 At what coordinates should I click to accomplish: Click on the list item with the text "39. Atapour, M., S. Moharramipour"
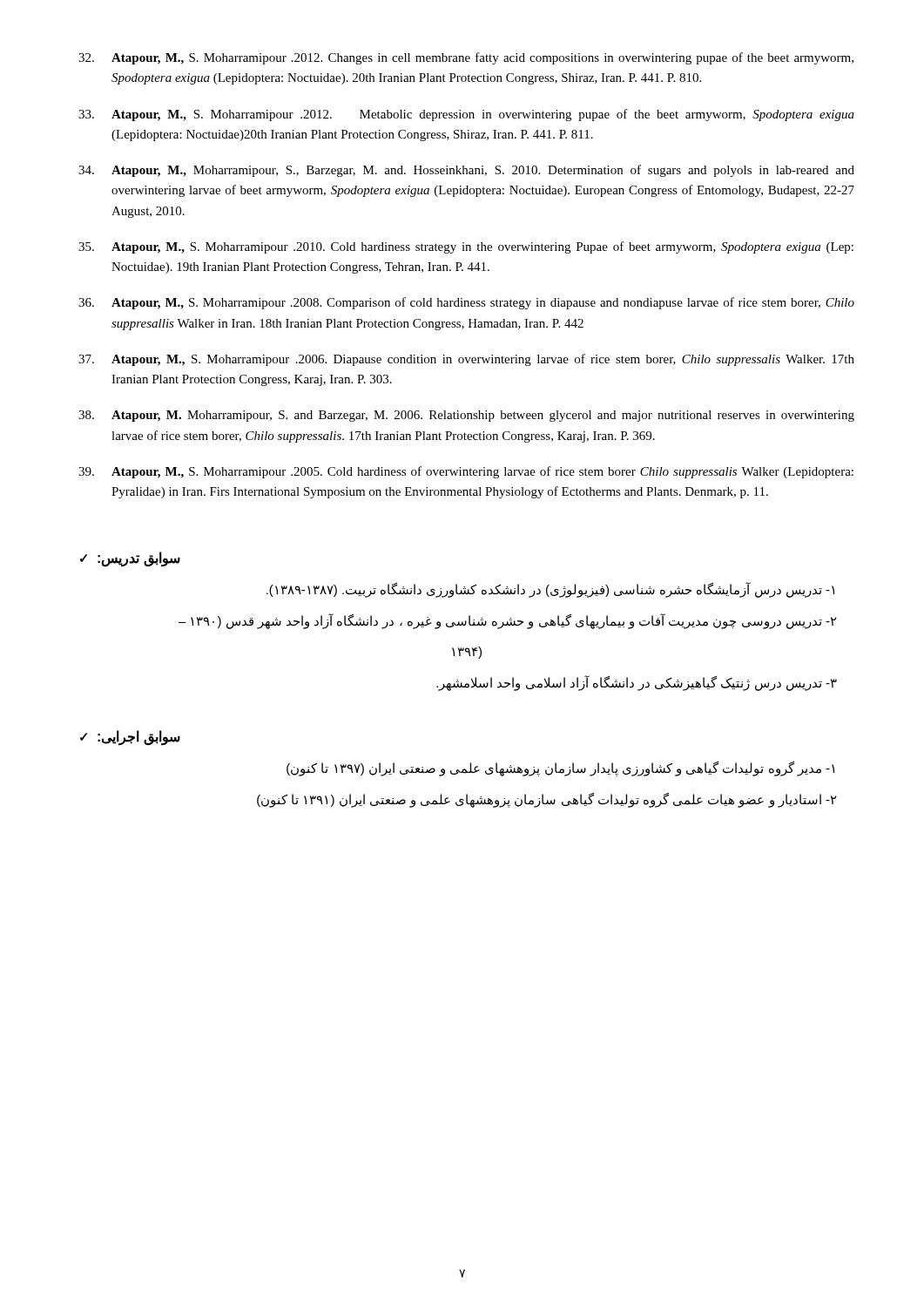point(466,482)
